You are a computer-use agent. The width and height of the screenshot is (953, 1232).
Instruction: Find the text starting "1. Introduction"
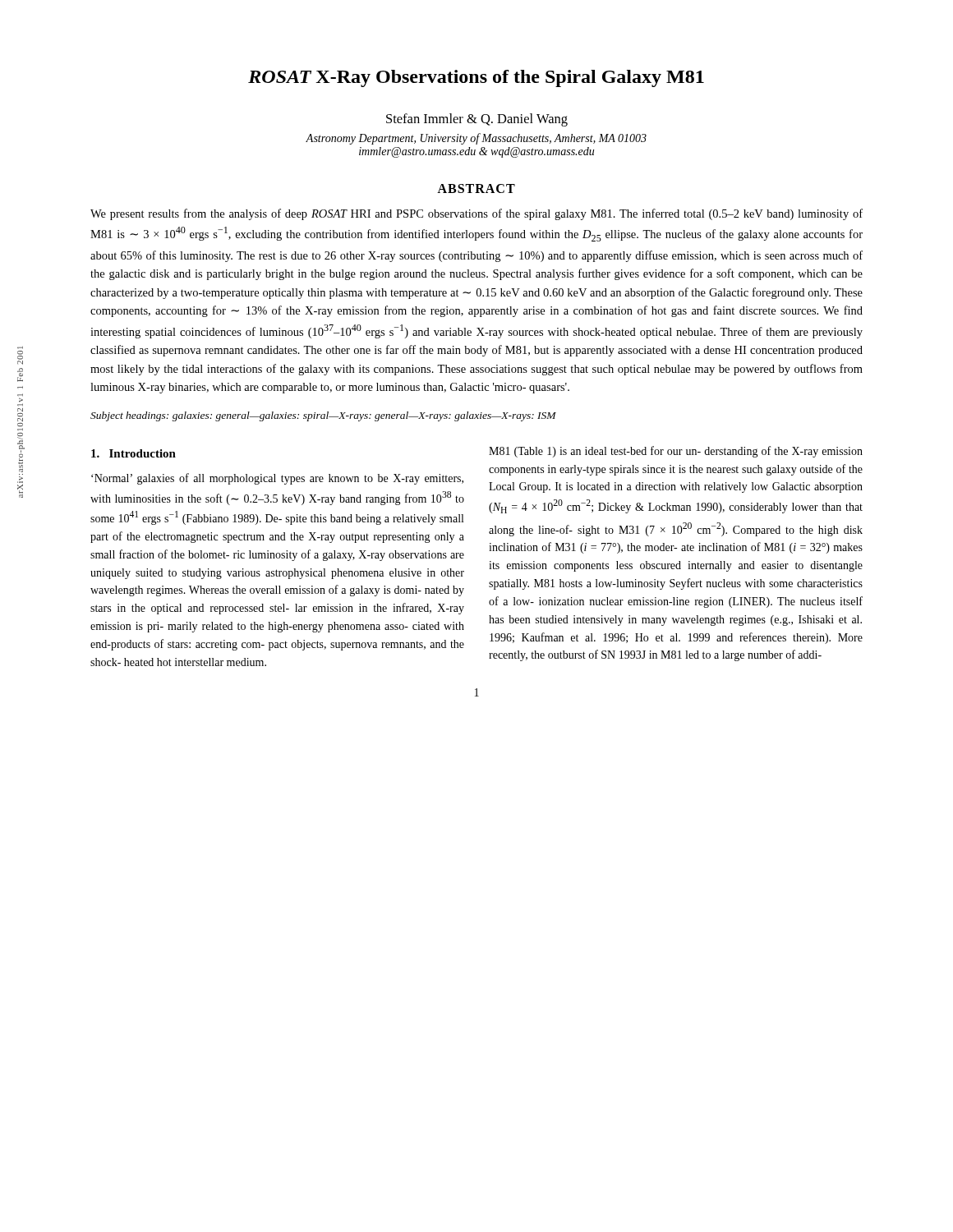pyautogui.click(x=133, y=453)
